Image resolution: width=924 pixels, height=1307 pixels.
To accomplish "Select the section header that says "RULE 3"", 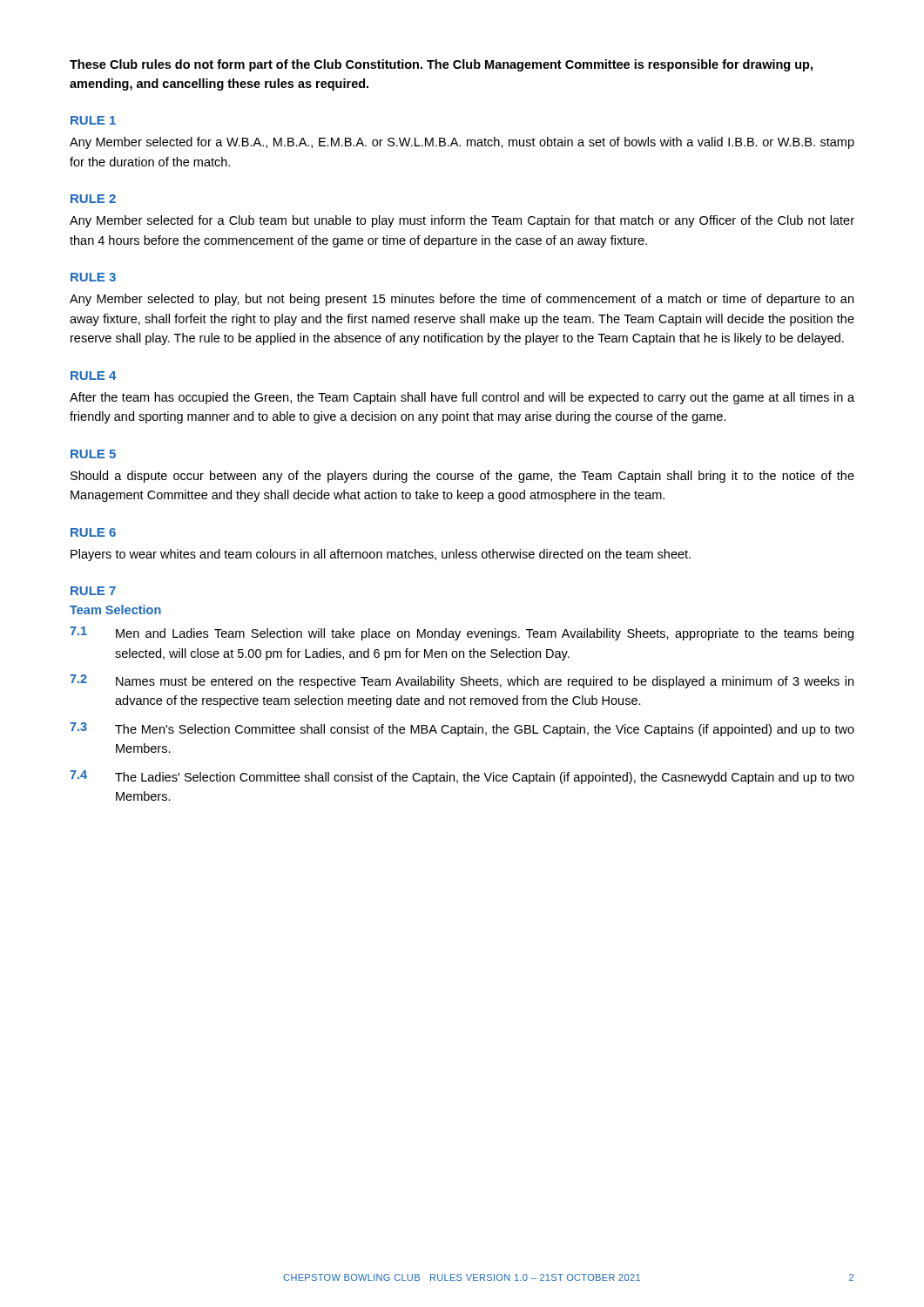I will pyautogui.click(x=93, y=277).
